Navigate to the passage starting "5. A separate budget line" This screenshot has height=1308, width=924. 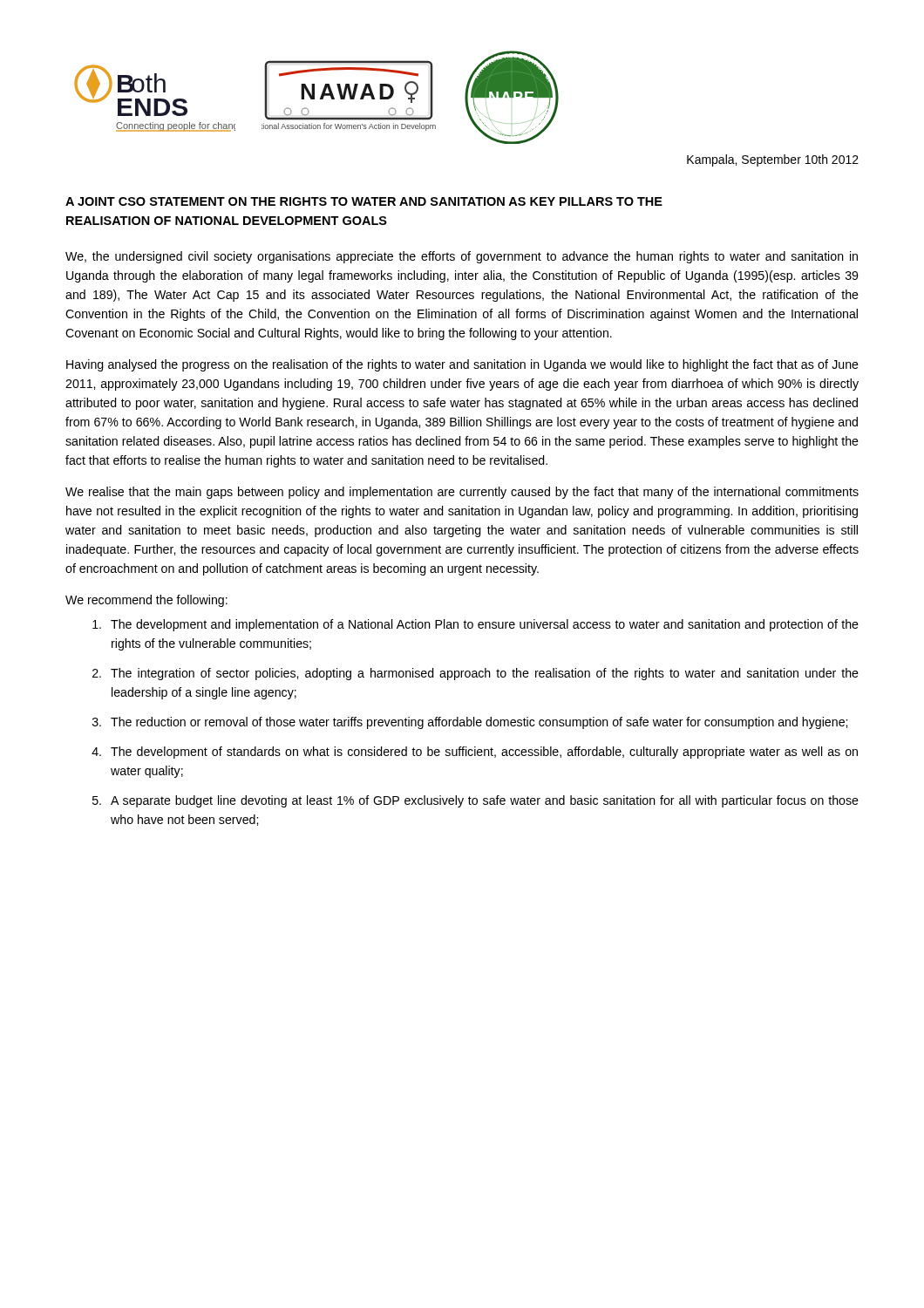471,810
